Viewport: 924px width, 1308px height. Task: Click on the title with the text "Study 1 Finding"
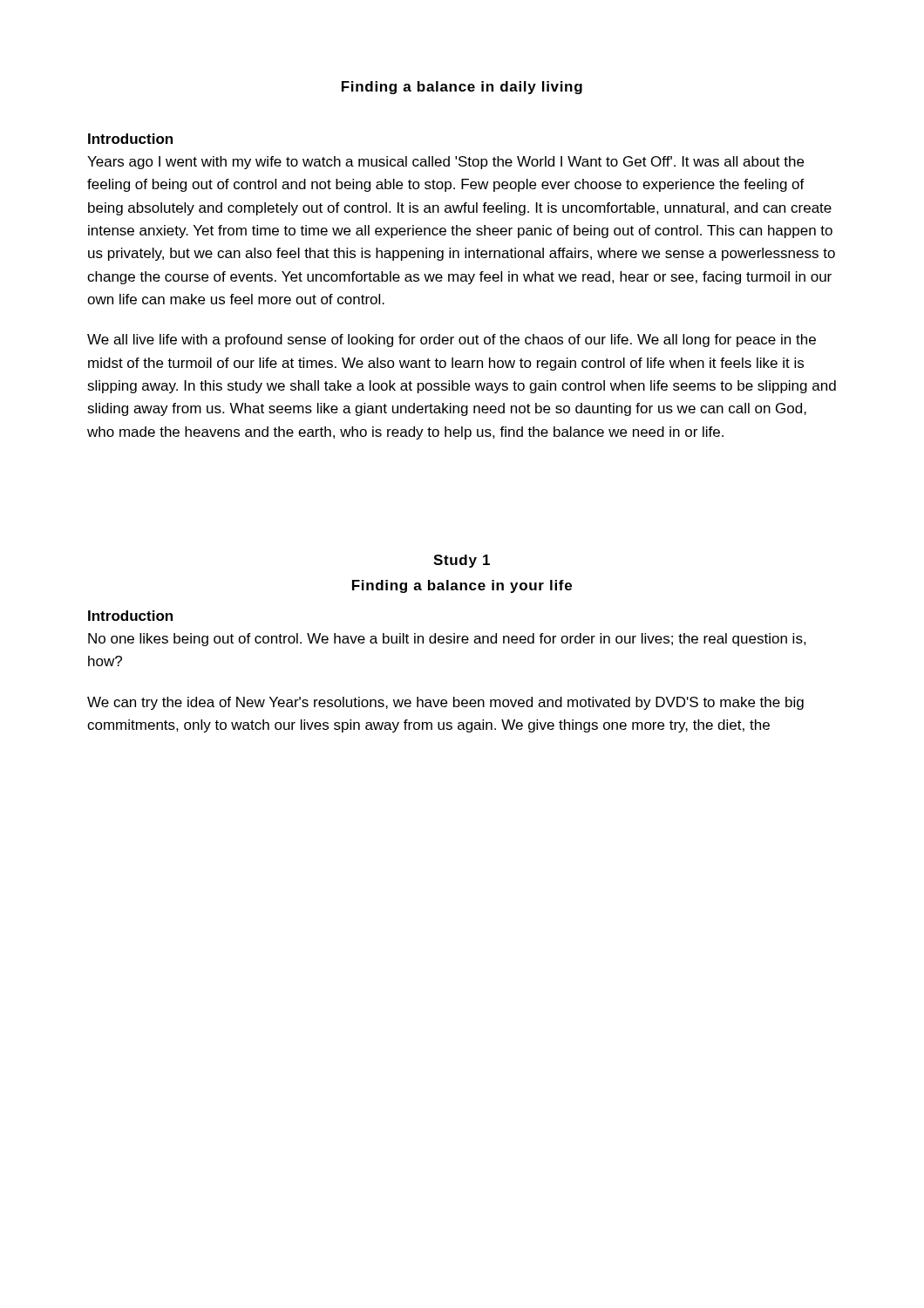(462, 574)
